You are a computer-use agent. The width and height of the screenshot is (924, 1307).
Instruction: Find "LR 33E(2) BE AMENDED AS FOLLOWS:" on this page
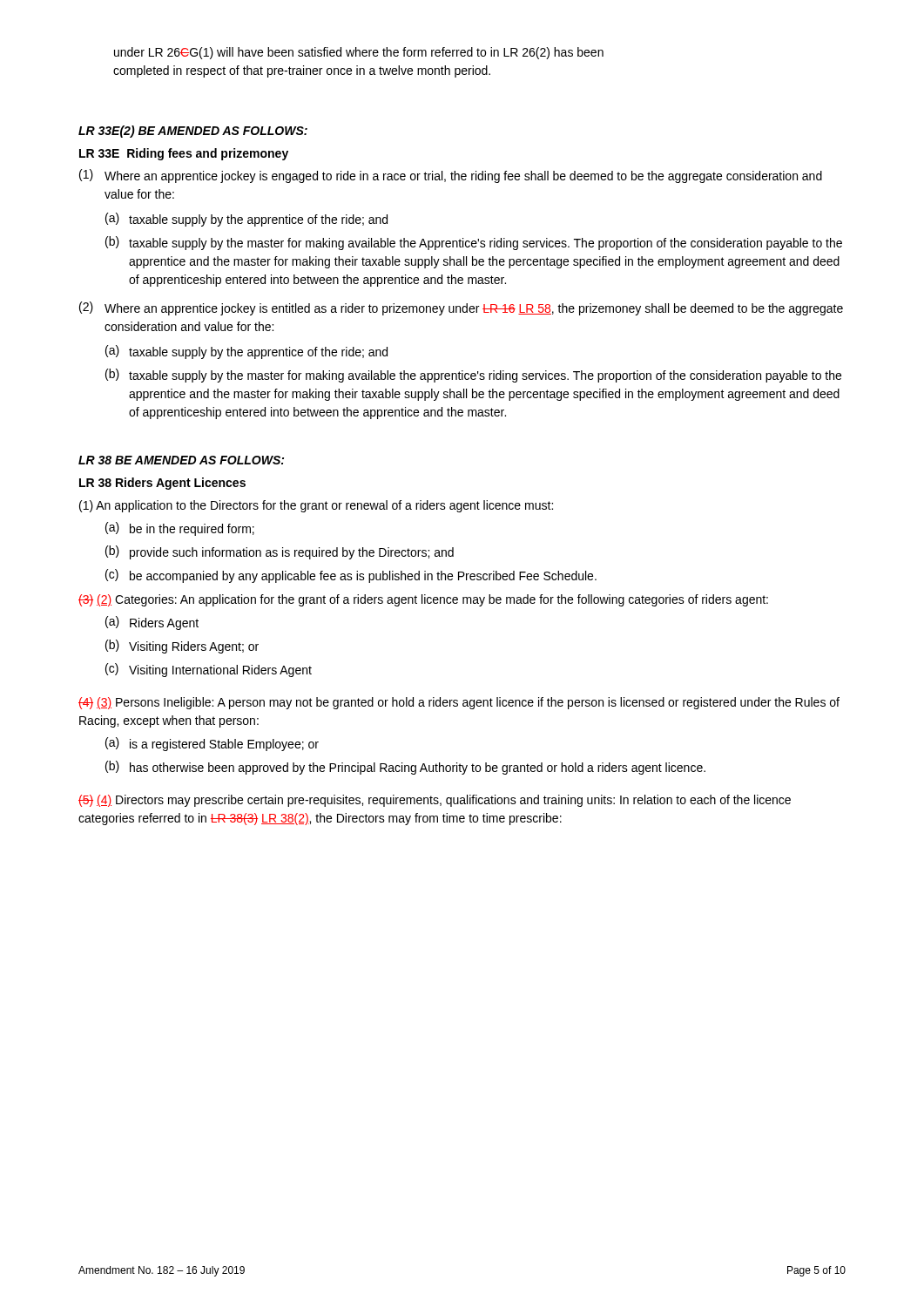pyautogui.click(x=193, y=131)
